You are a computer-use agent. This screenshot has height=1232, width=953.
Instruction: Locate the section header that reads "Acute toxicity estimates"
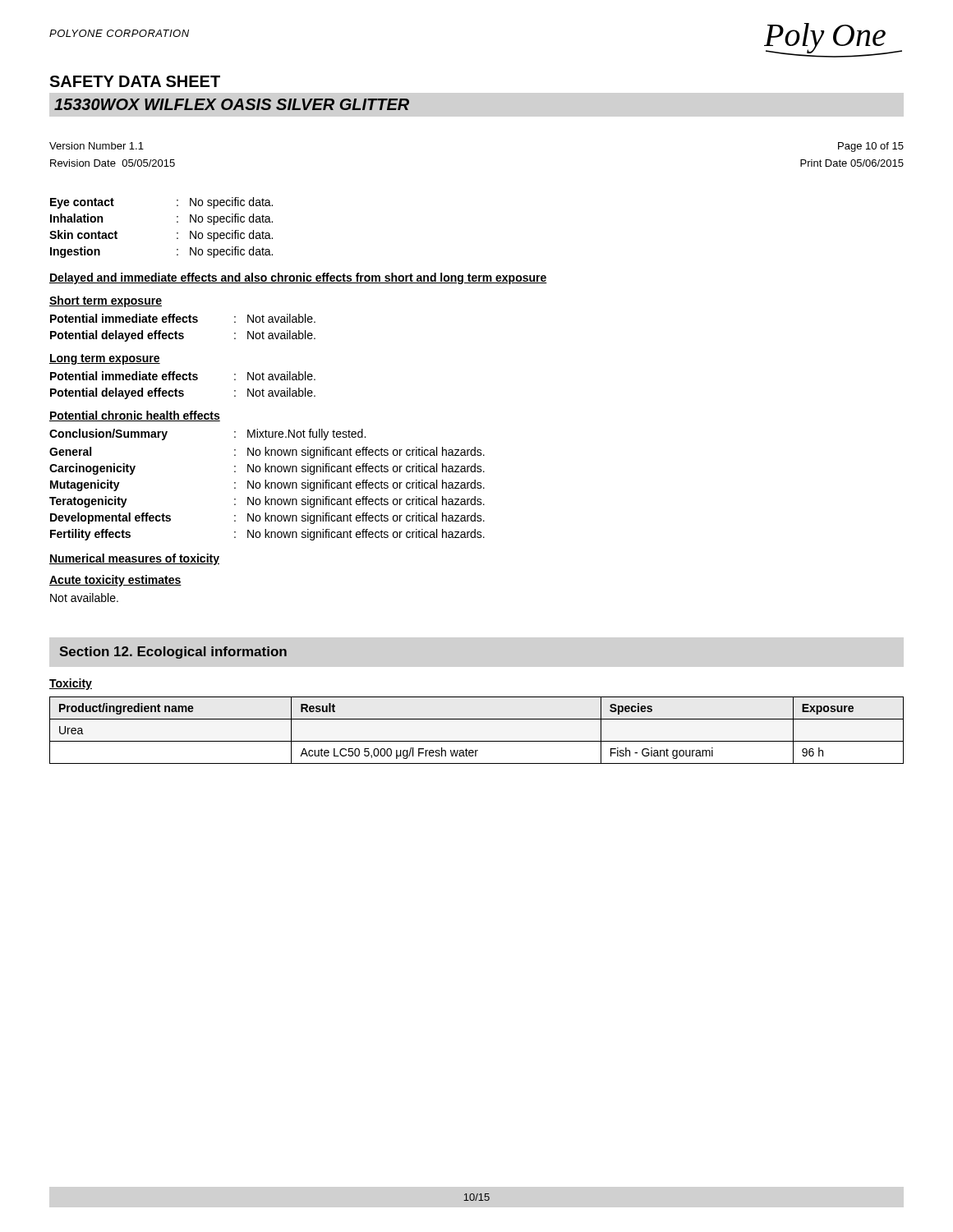tap(115, 580)
